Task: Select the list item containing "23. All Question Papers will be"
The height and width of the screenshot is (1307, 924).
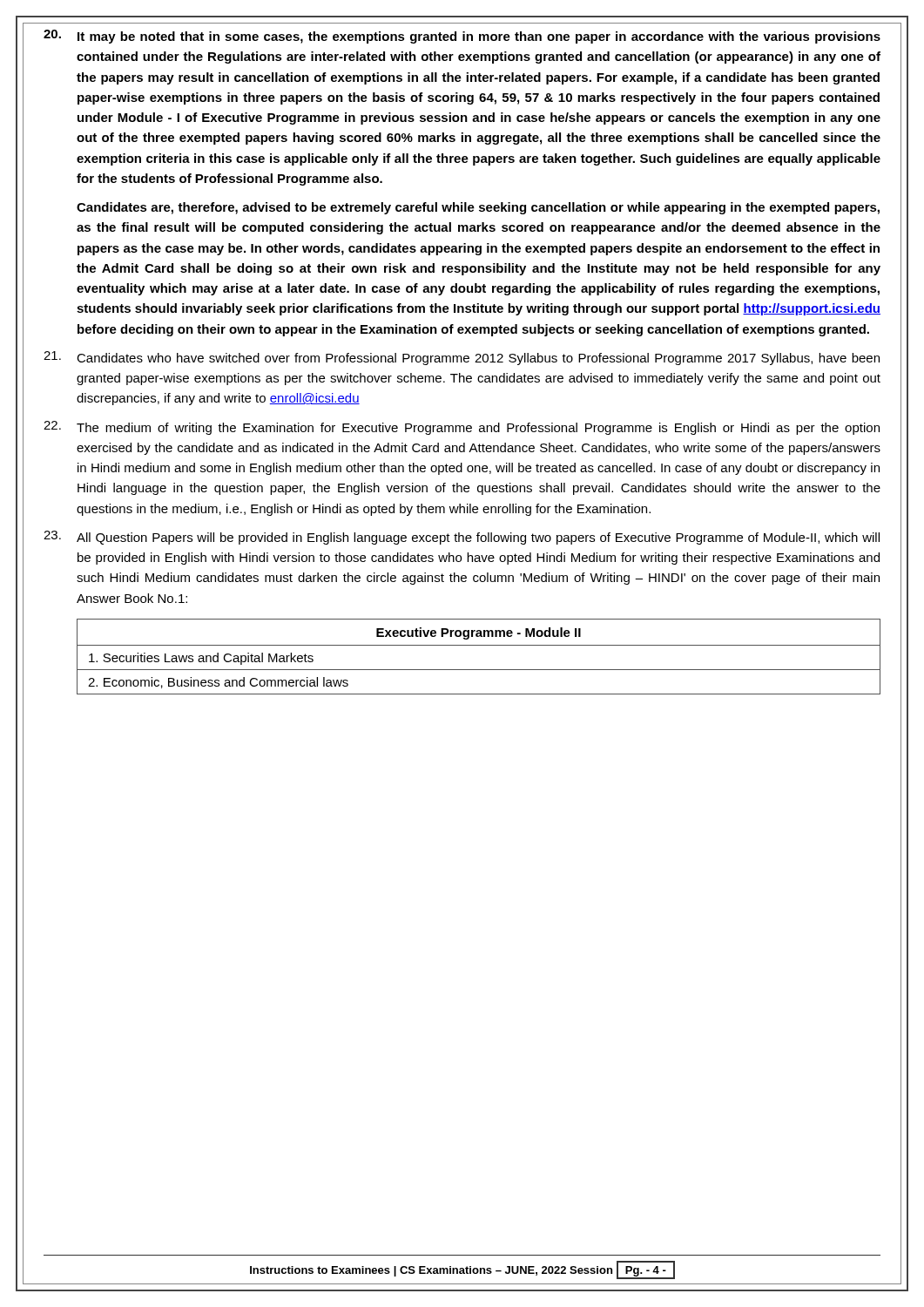Action: tap(462, 567)
